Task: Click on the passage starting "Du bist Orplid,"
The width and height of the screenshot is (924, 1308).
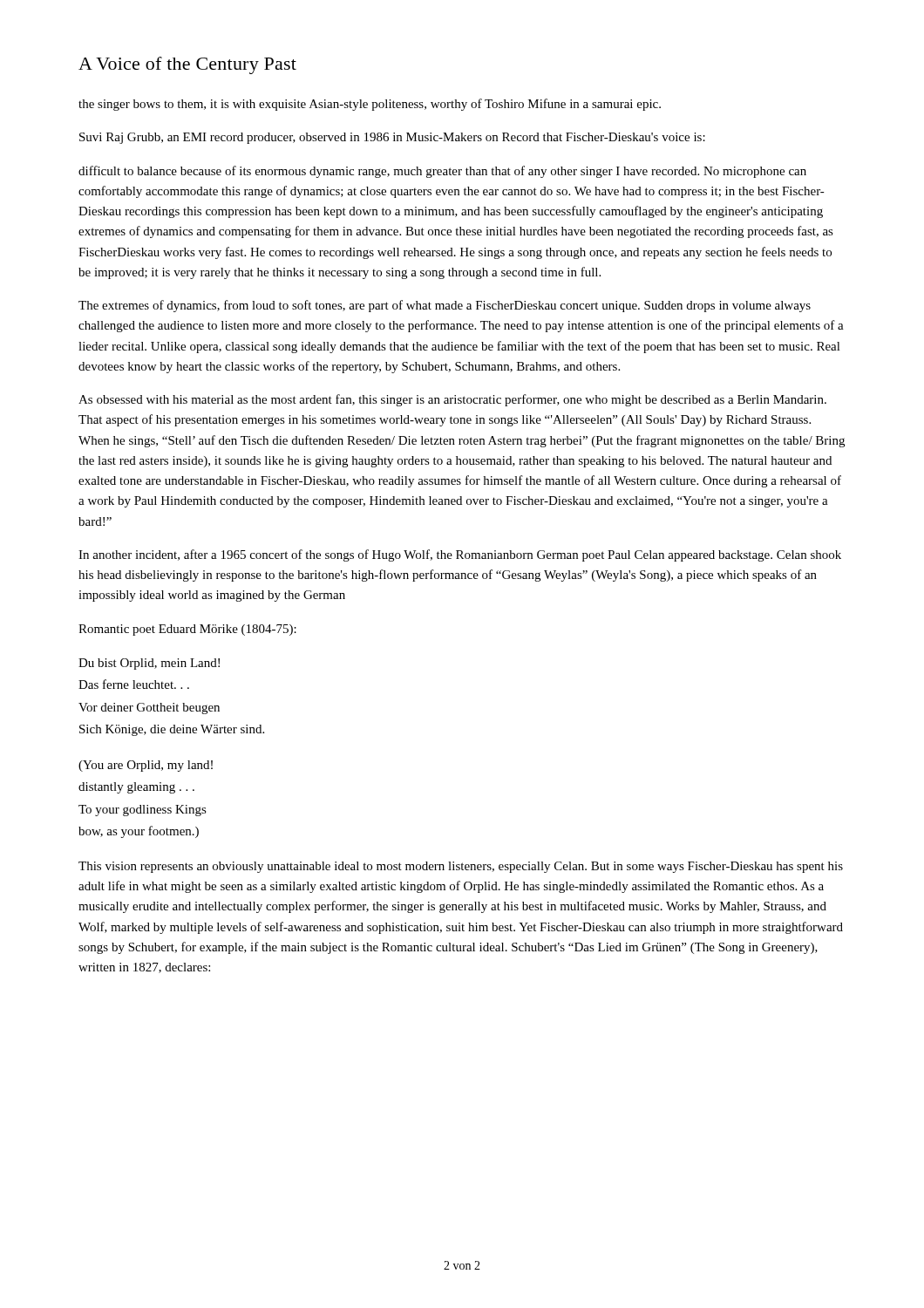Action: [x=172, y=696]
